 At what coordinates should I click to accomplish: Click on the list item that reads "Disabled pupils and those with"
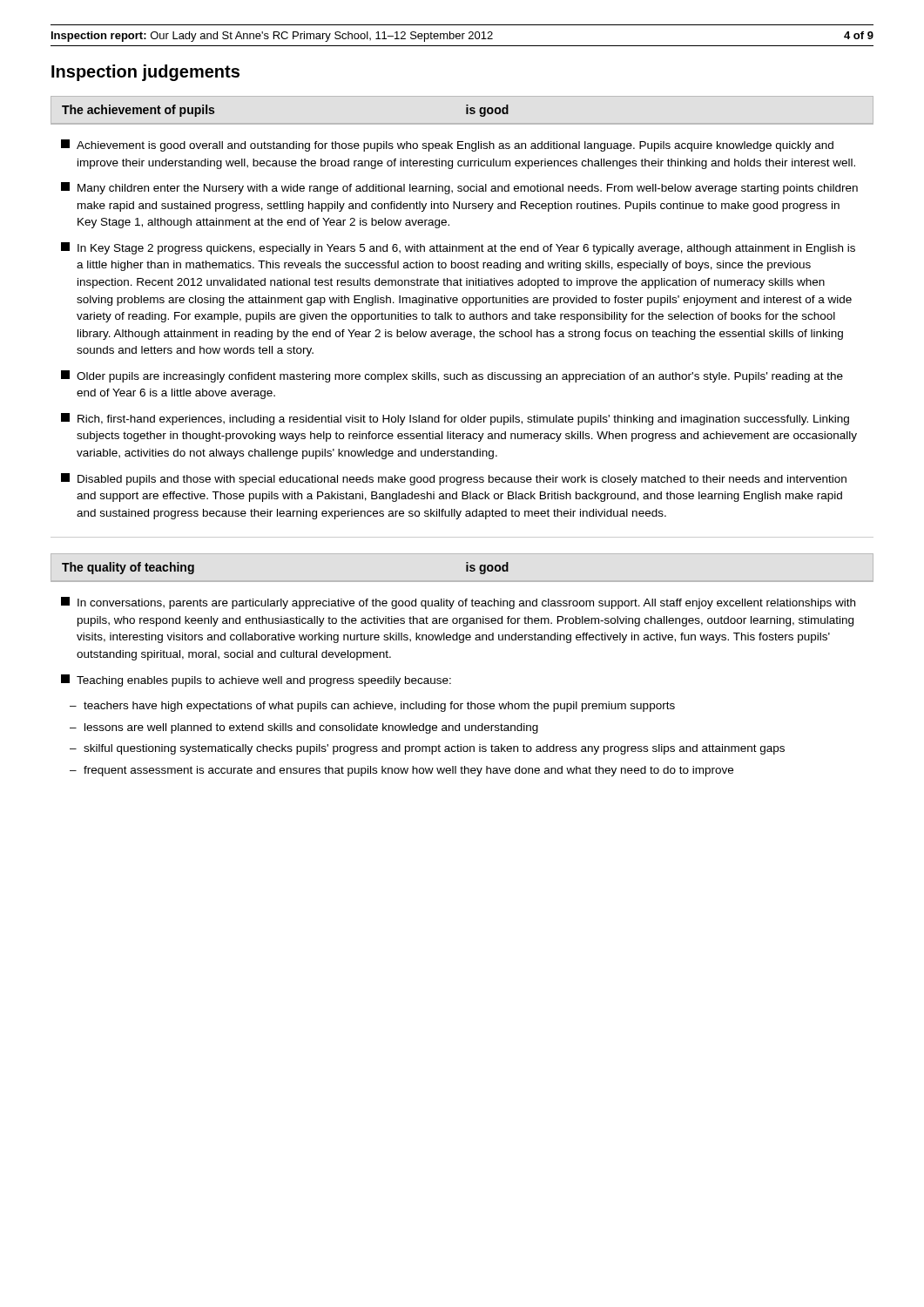[462, 496]
